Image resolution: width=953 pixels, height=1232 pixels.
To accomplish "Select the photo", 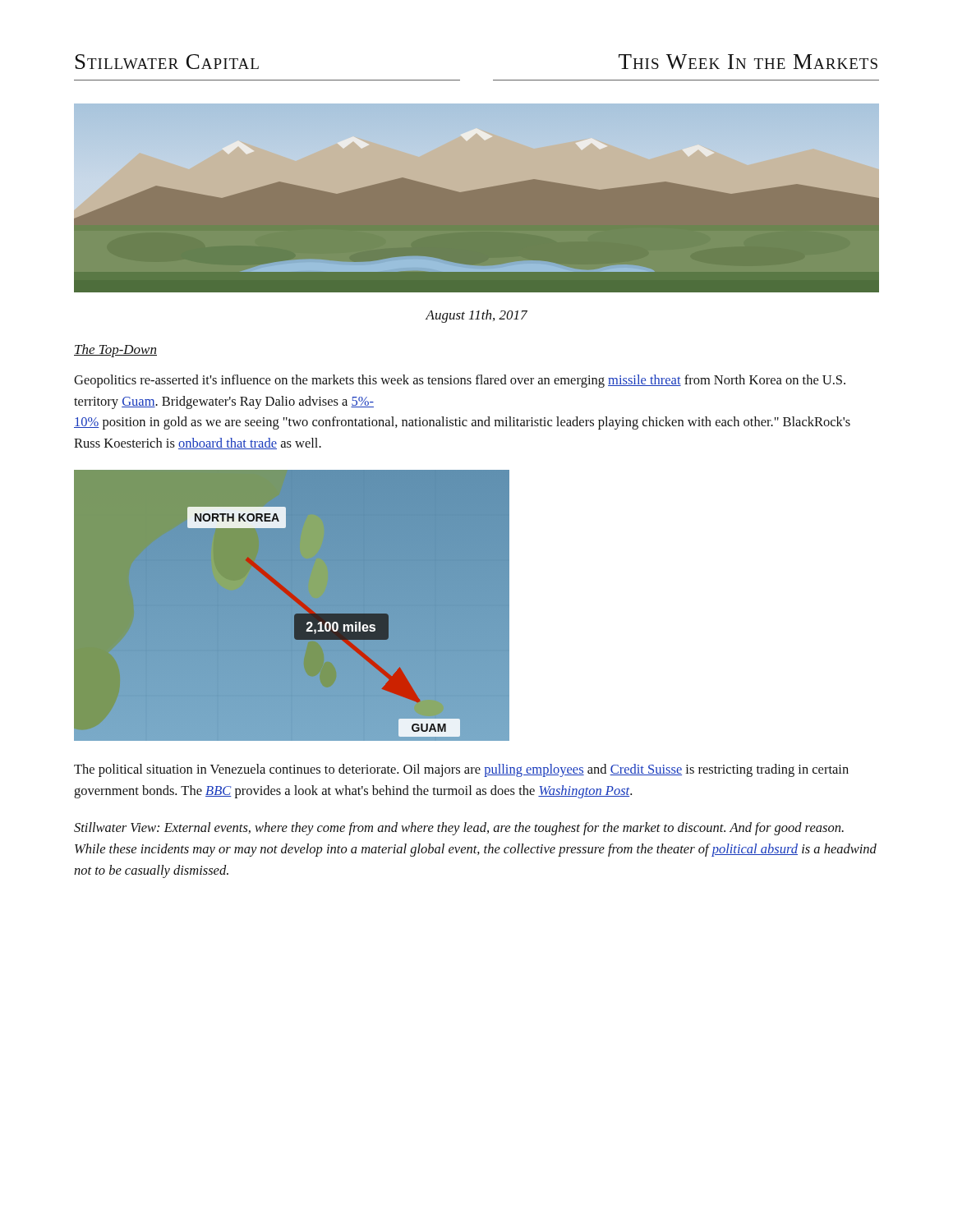I will click(476, 198).
